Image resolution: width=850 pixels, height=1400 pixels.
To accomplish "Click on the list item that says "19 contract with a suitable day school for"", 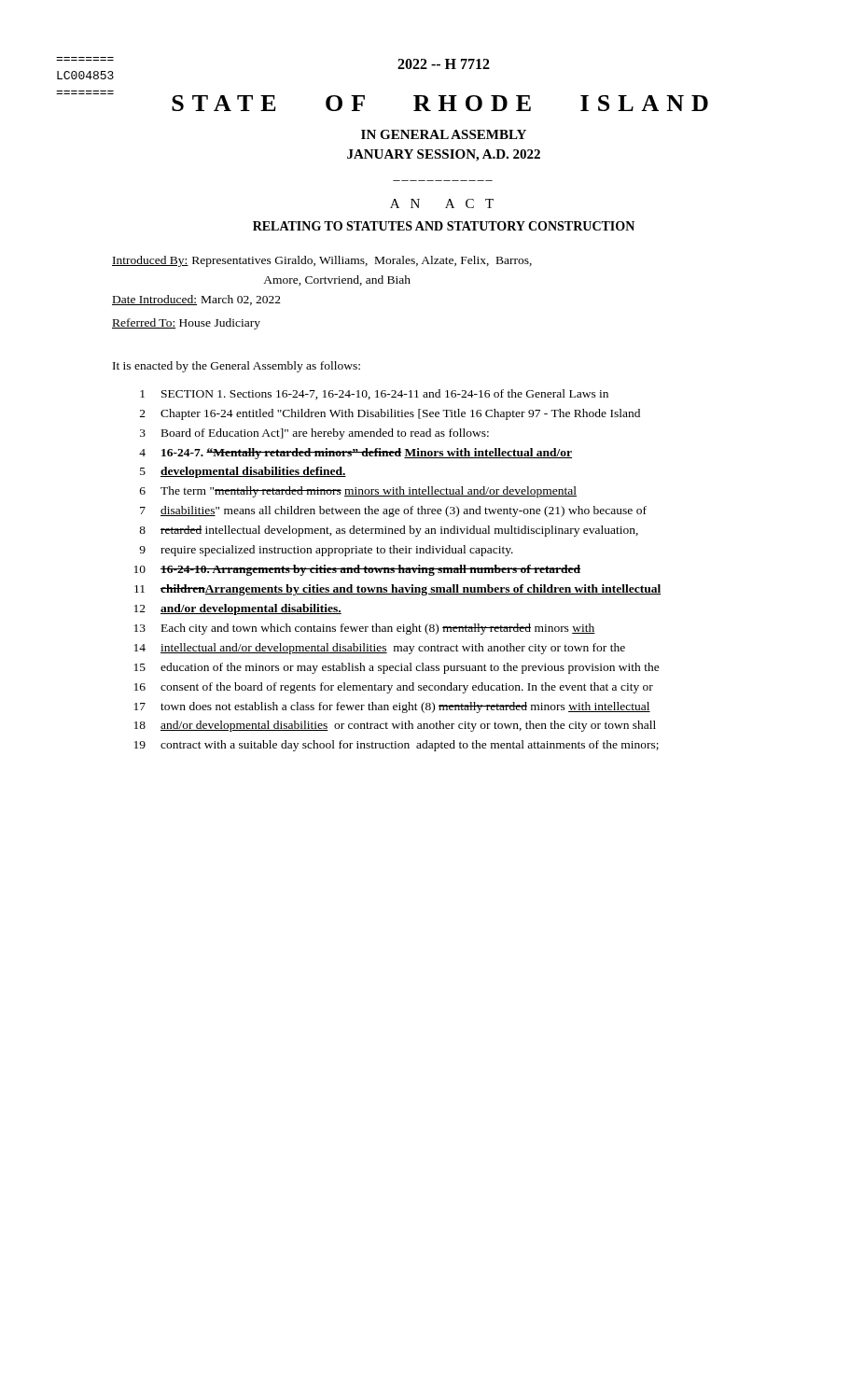I will point(444,746).
